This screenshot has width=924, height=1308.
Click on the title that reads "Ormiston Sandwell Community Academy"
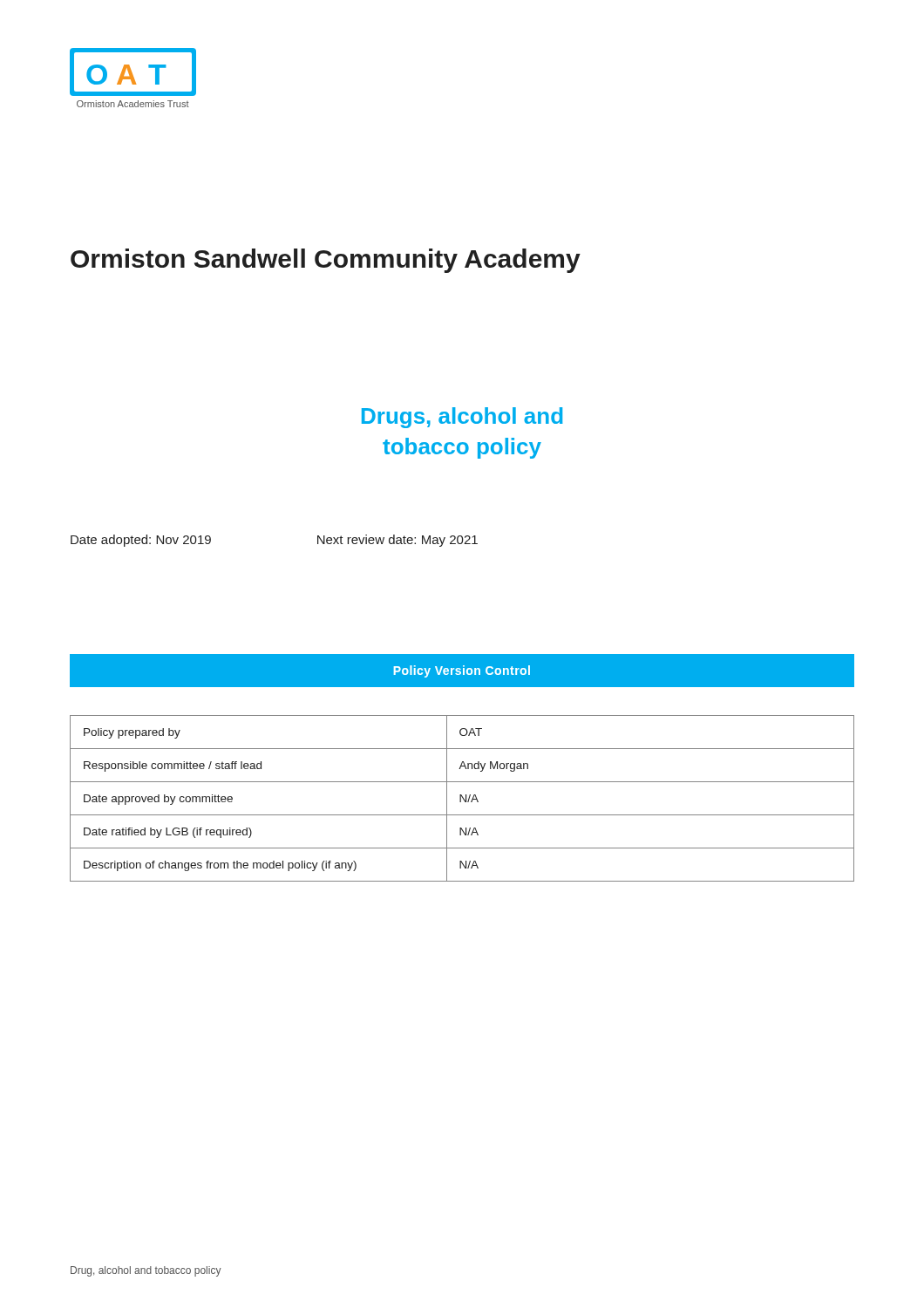click(462, 259)
